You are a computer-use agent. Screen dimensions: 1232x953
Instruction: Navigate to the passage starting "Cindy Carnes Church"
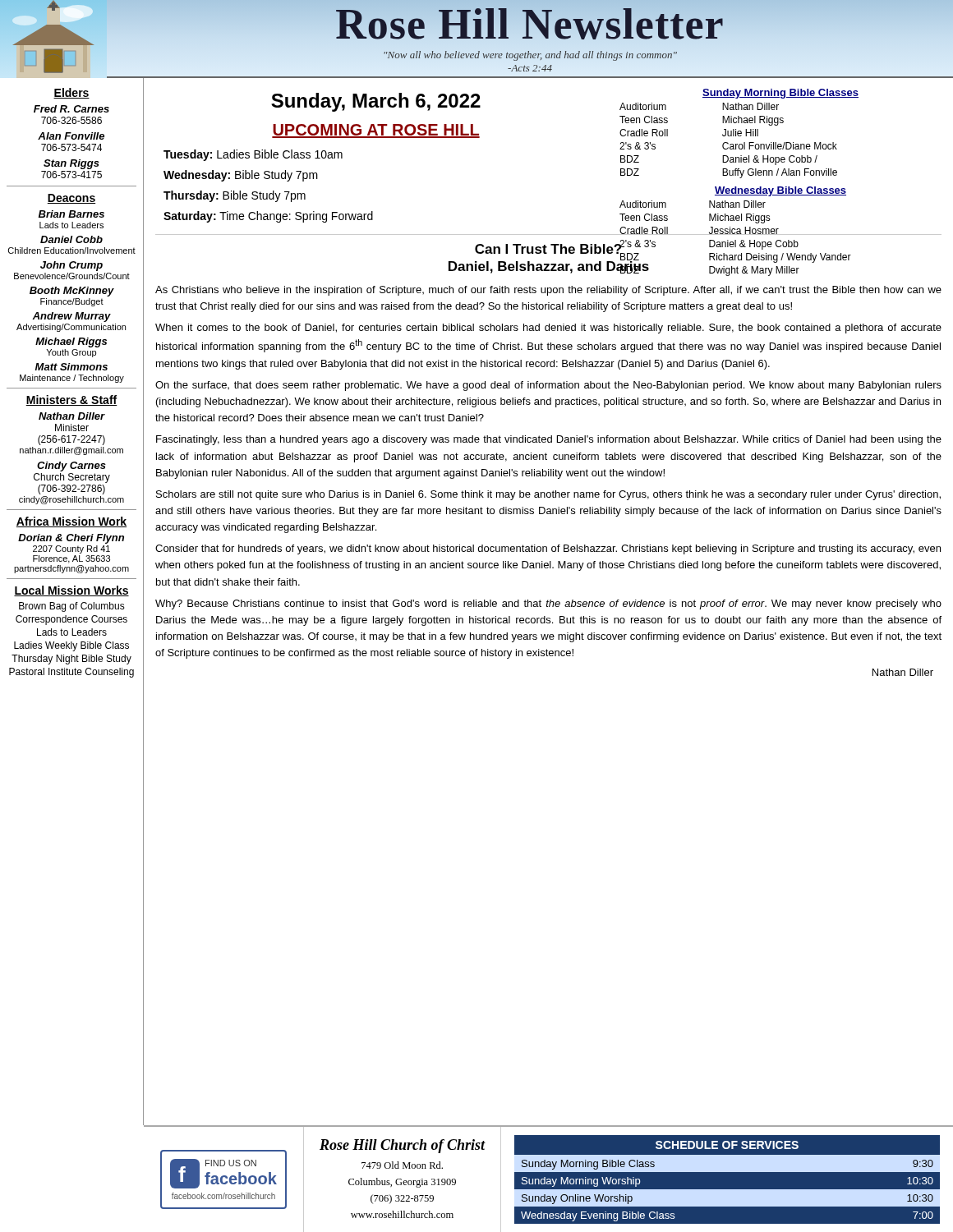click(71, 482)
